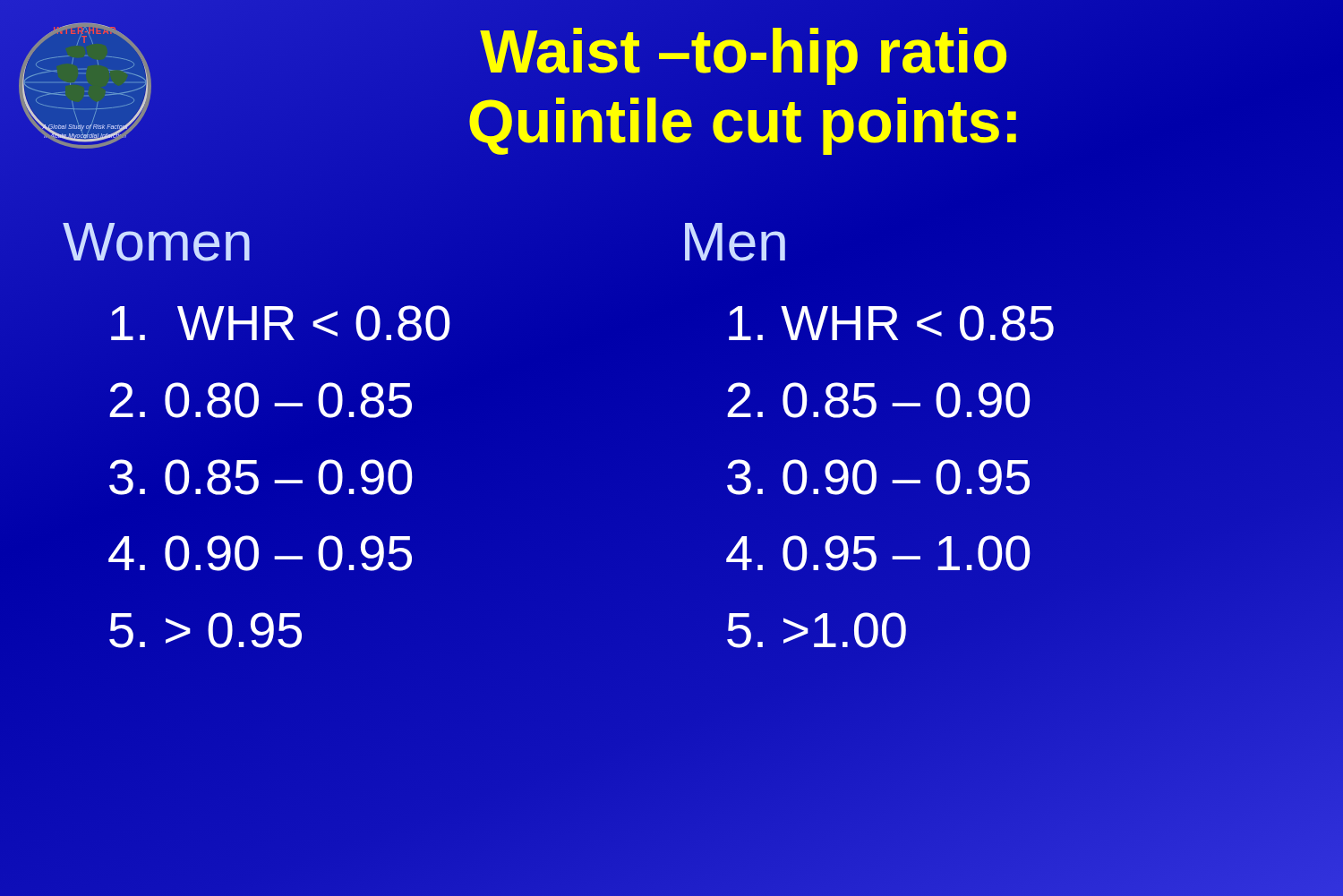This screenshot has width=1343, height=896.
Task: Navigate to the text starting "2. 0.85 – 0.90"
Action: (x=879, y=400)
